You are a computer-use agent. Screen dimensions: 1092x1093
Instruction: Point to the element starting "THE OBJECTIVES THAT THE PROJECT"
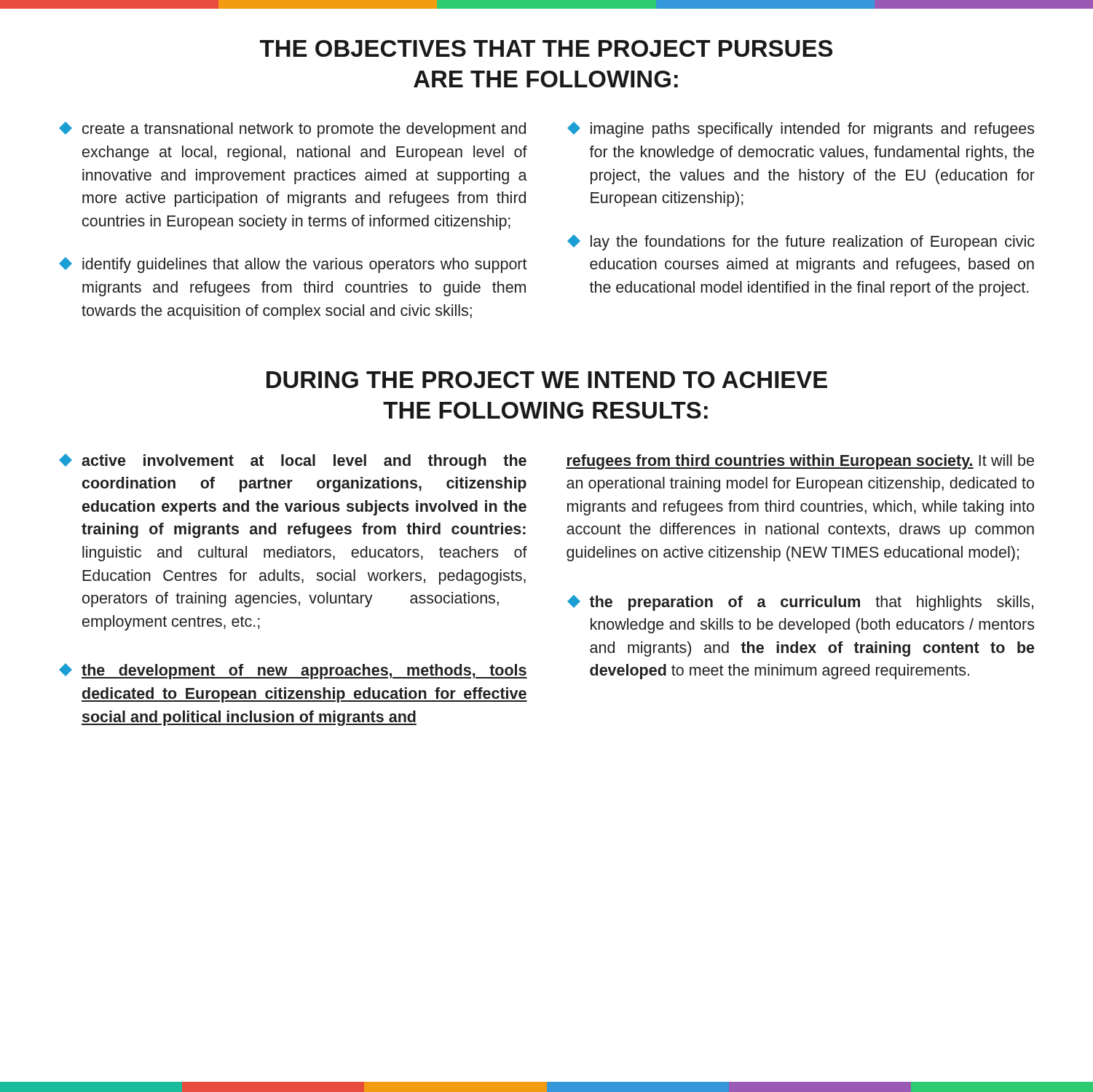546,64
